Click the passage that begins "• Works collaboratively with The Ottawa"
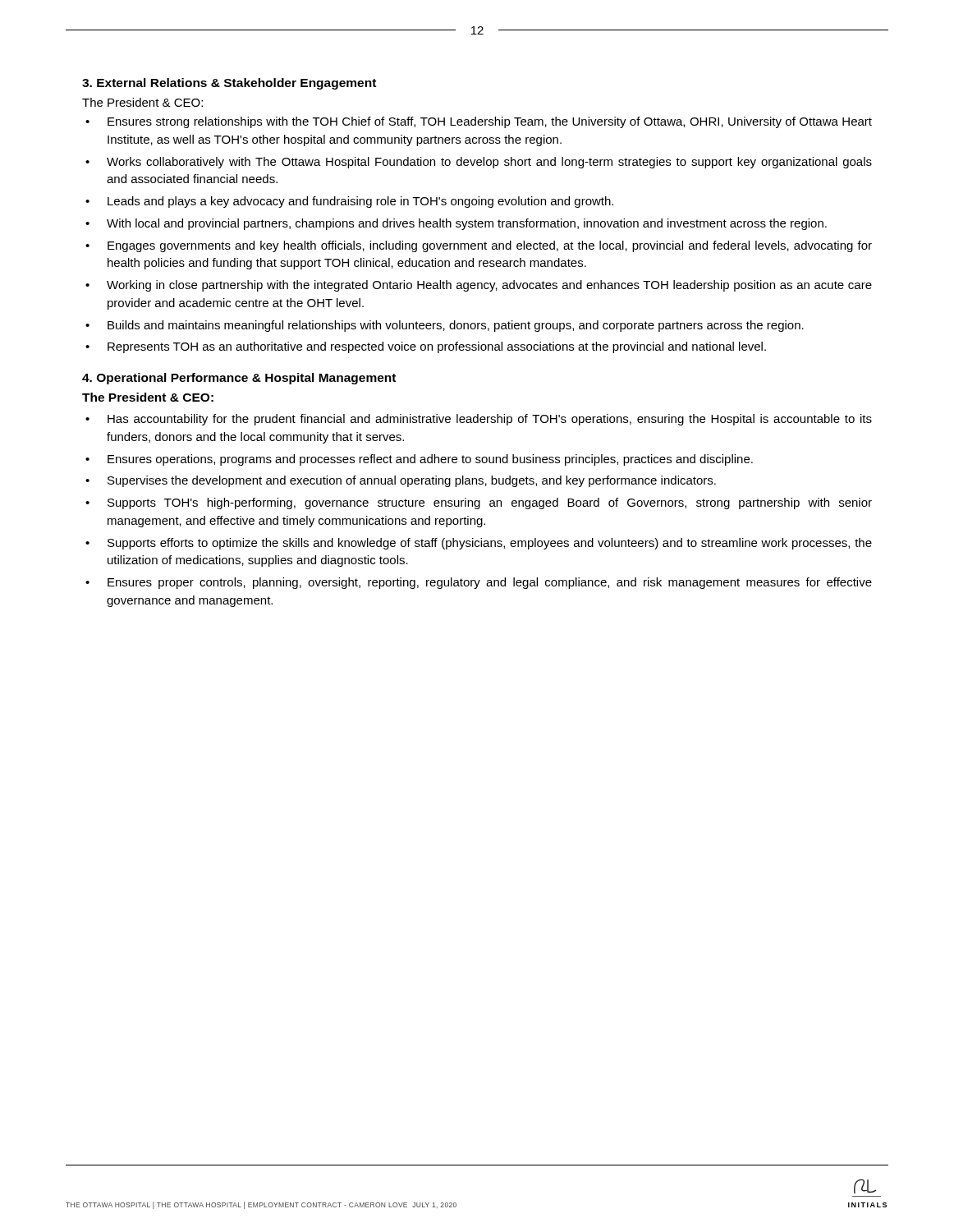The height and width of the screenshot is (1232, 954). point(477,170)
